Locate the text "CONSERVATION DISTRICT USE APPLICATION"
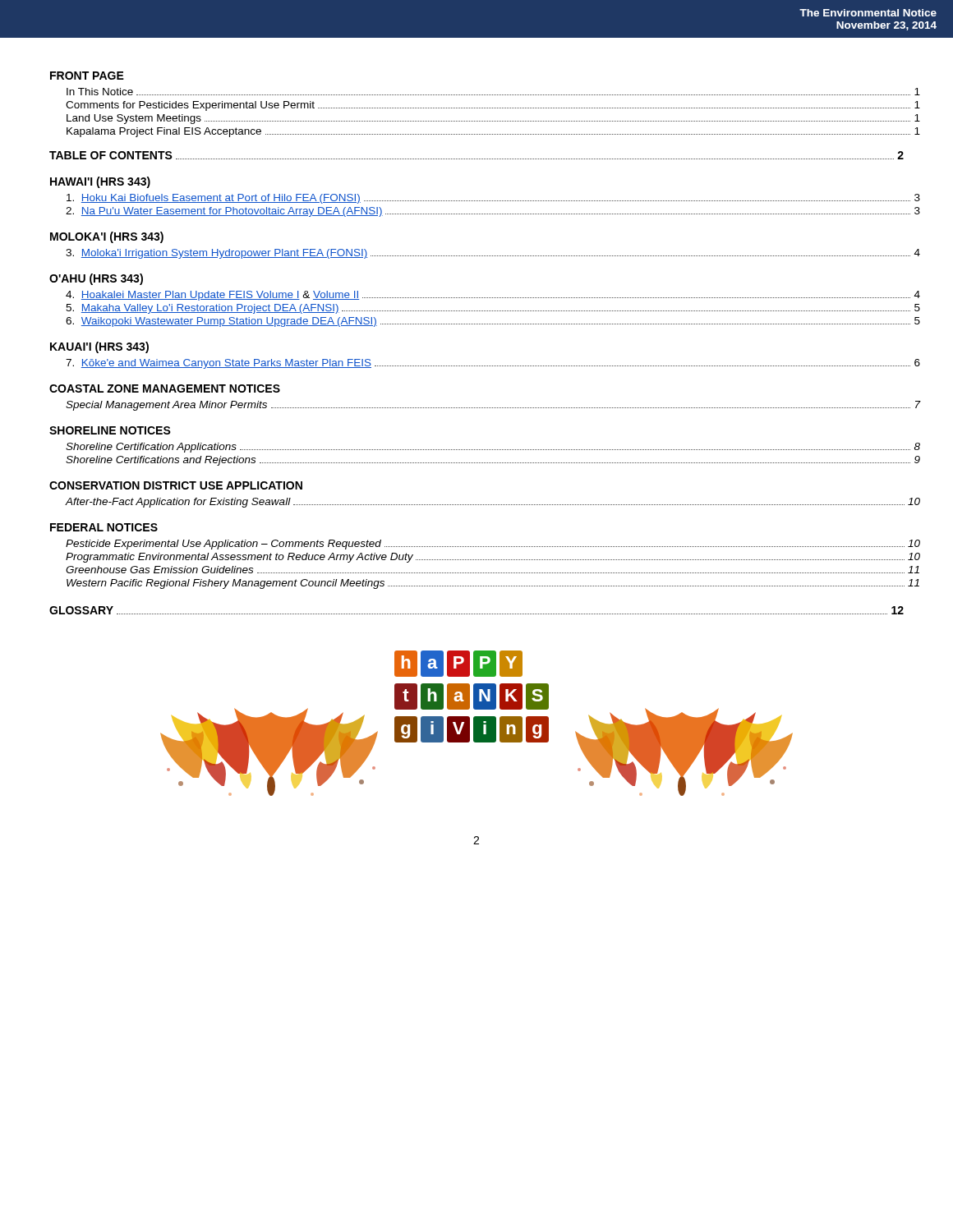 (176, 485)
